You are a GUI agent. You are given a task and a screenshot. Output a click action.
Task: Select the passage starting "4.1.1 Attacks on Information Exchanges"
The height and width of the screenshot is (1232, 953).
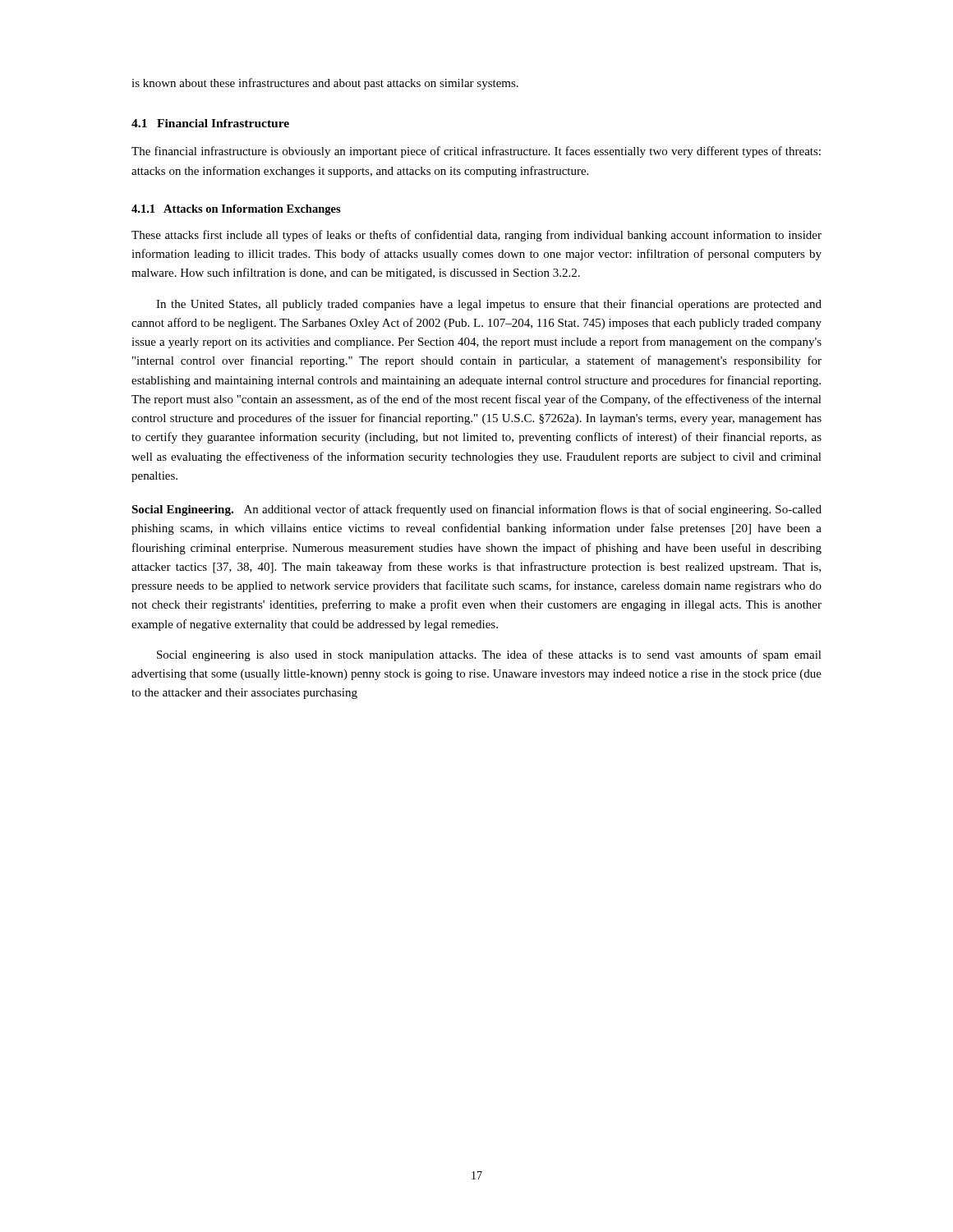coord(236,208)
